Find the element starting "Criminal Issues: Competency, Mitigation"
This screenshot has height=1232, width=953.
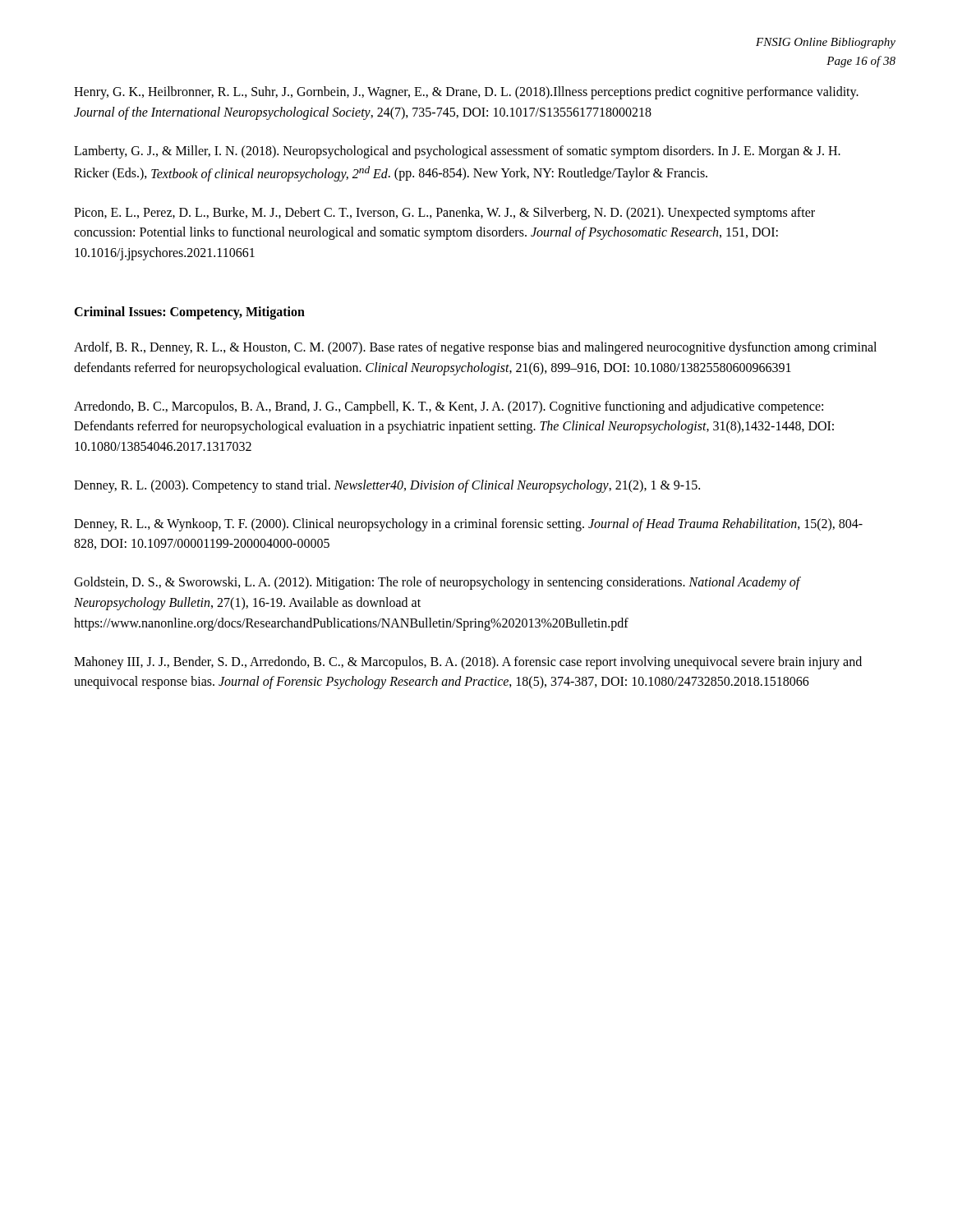pyautogui.click(x=189, y=312)
